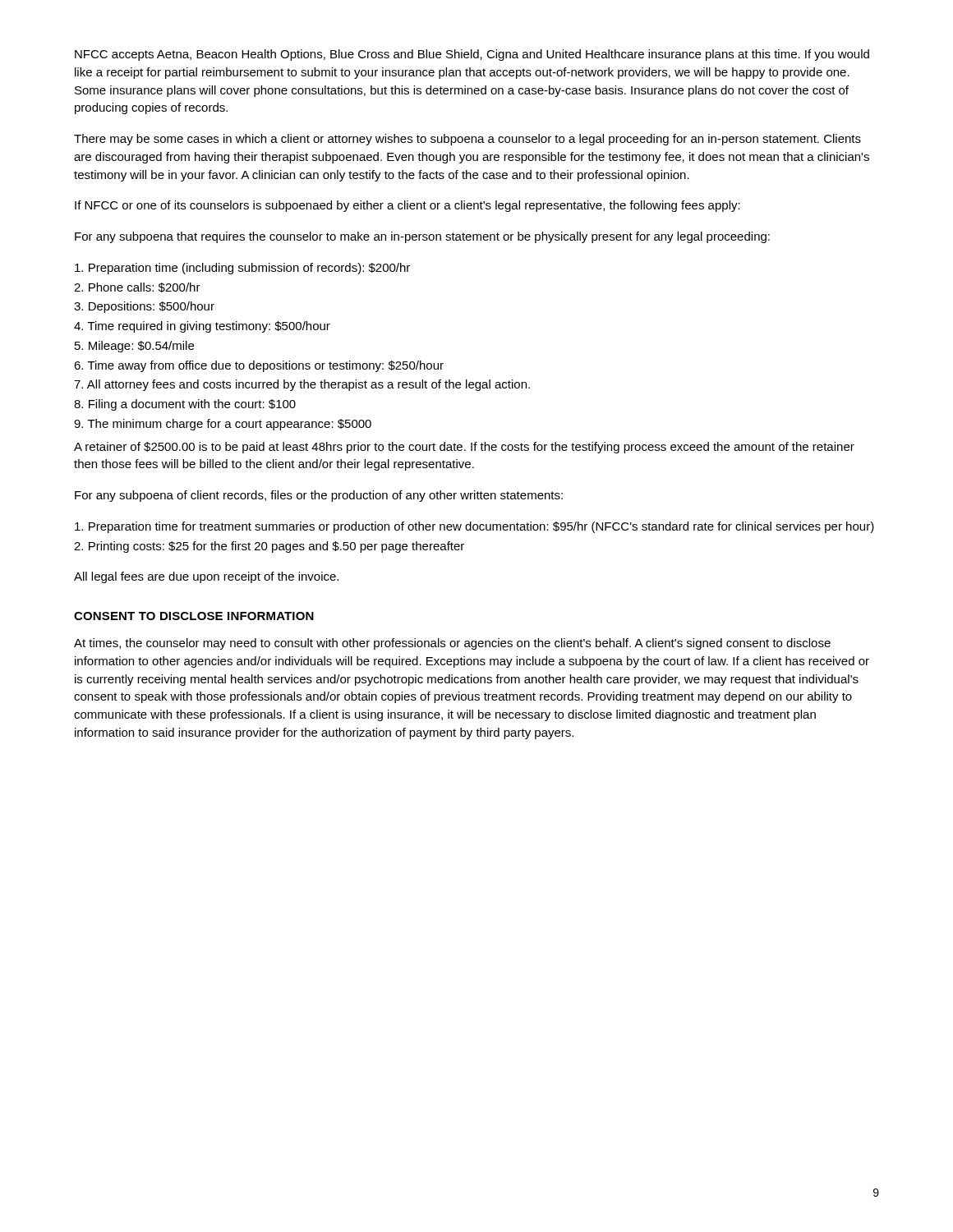This screenshot has height=1232, width=953.
Task: Select the region starting "4. Time required in"
Action: click(x=202, y=327)
